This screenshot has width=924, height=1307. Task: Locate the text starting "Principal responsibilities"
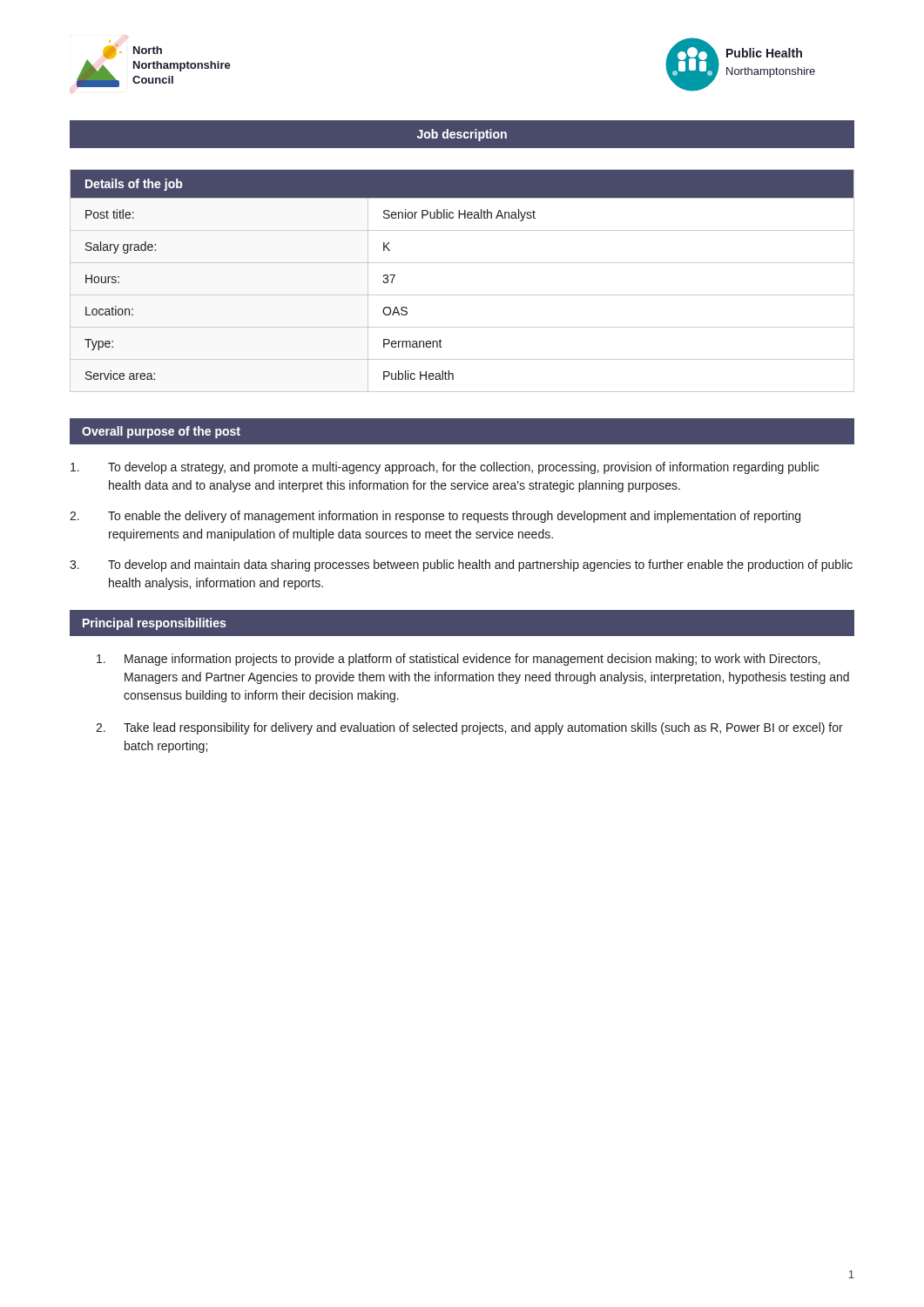154,623
